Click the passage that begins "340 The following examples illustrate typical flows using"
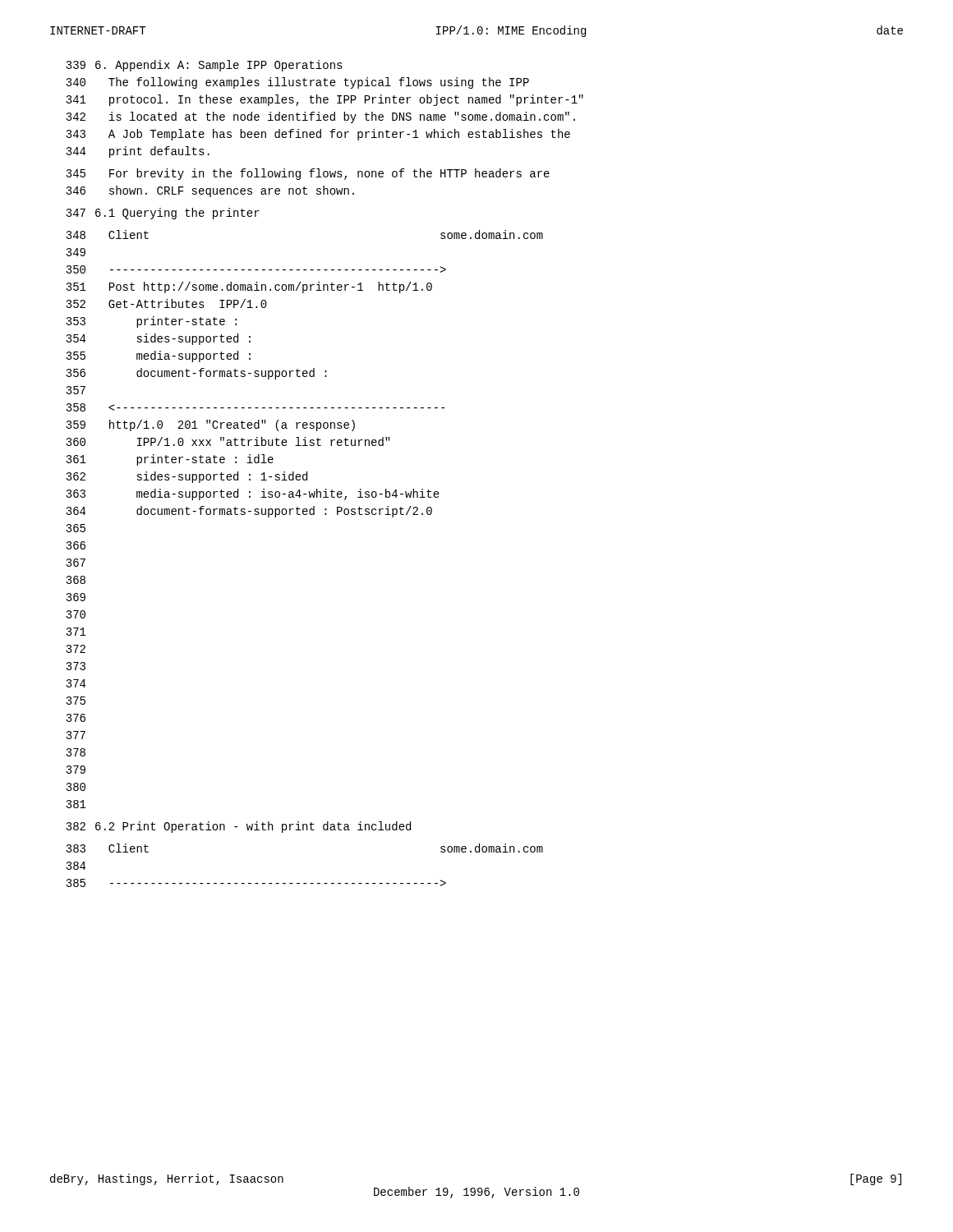This screenshot has width=953, height=1232. [476, 118]
